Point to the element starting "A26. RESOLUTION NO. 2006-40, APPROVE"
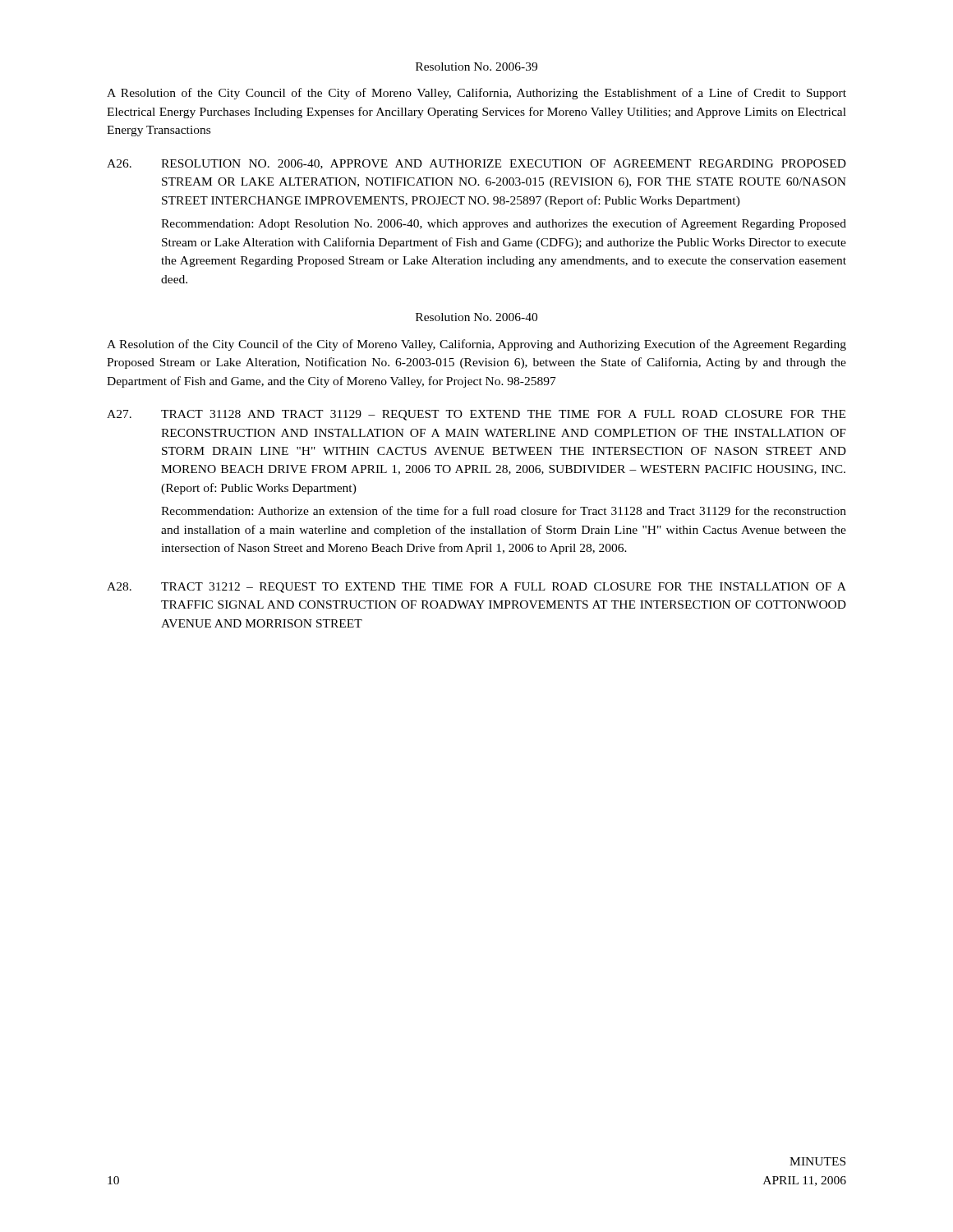The height and width of the screenshot is (1232, 953). (476, 224)
